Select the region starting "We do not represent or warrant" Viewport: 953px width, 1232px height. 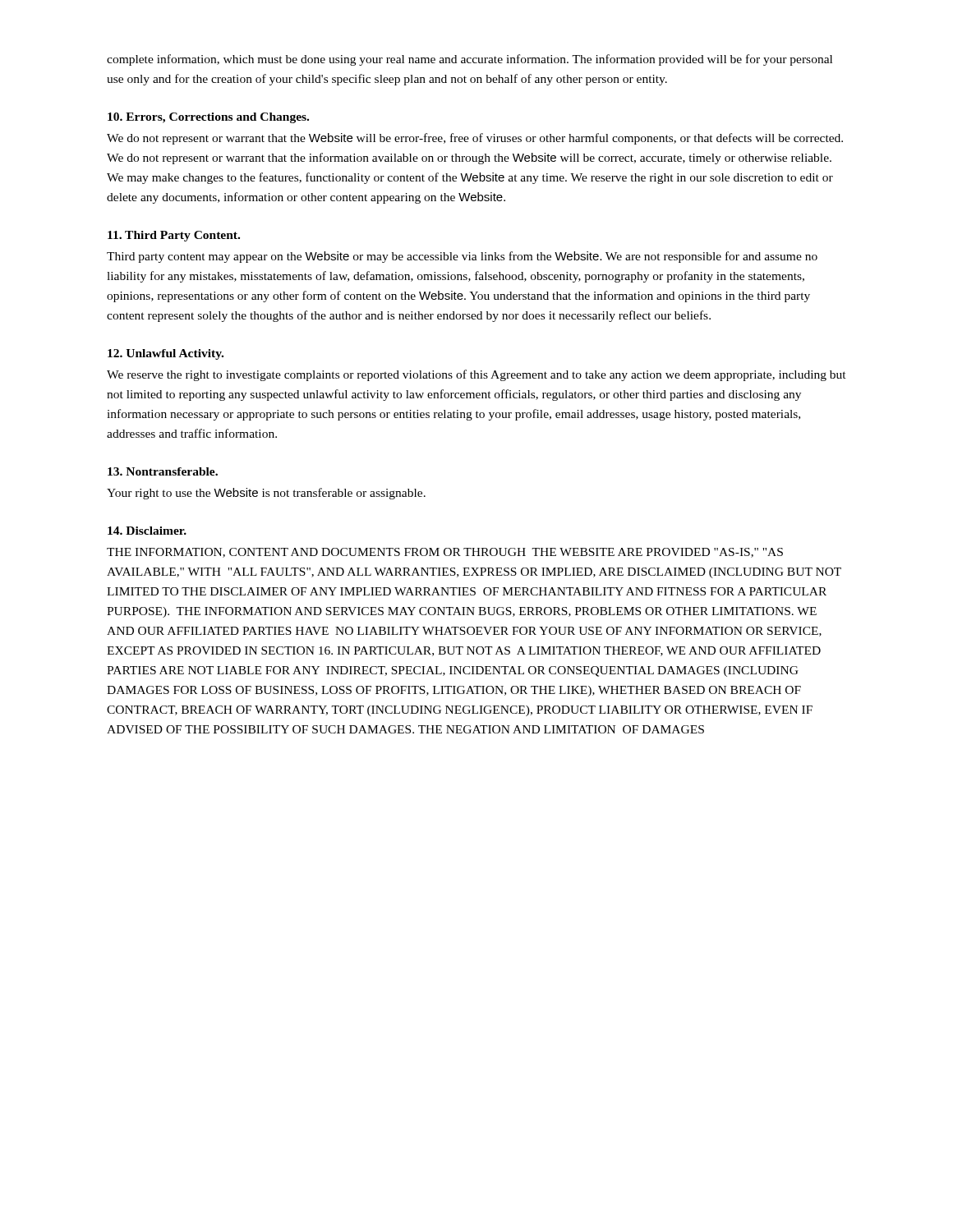(x=475, y=167)
